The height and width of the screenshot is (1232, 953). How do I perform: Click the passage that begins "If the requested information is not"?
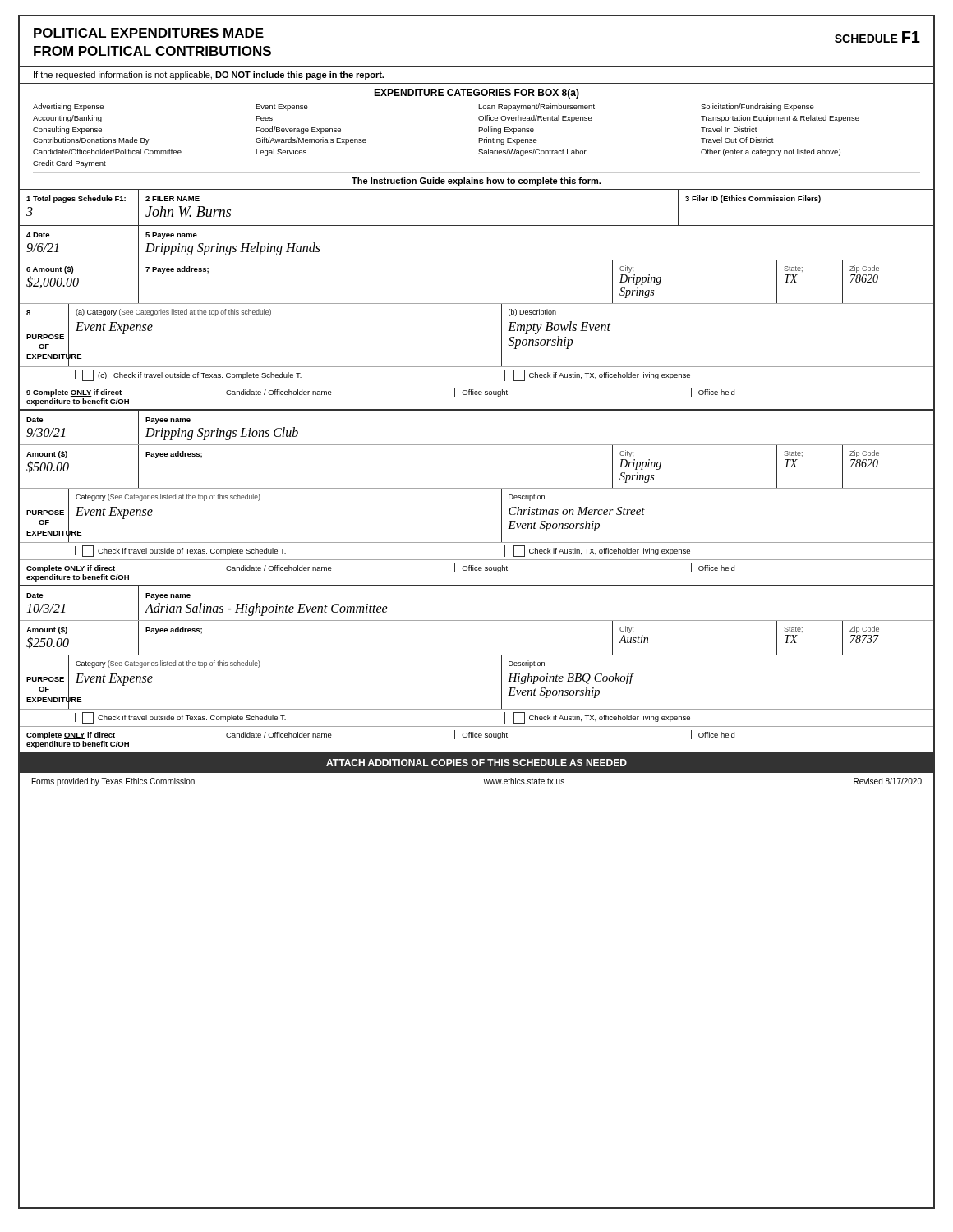209,75
